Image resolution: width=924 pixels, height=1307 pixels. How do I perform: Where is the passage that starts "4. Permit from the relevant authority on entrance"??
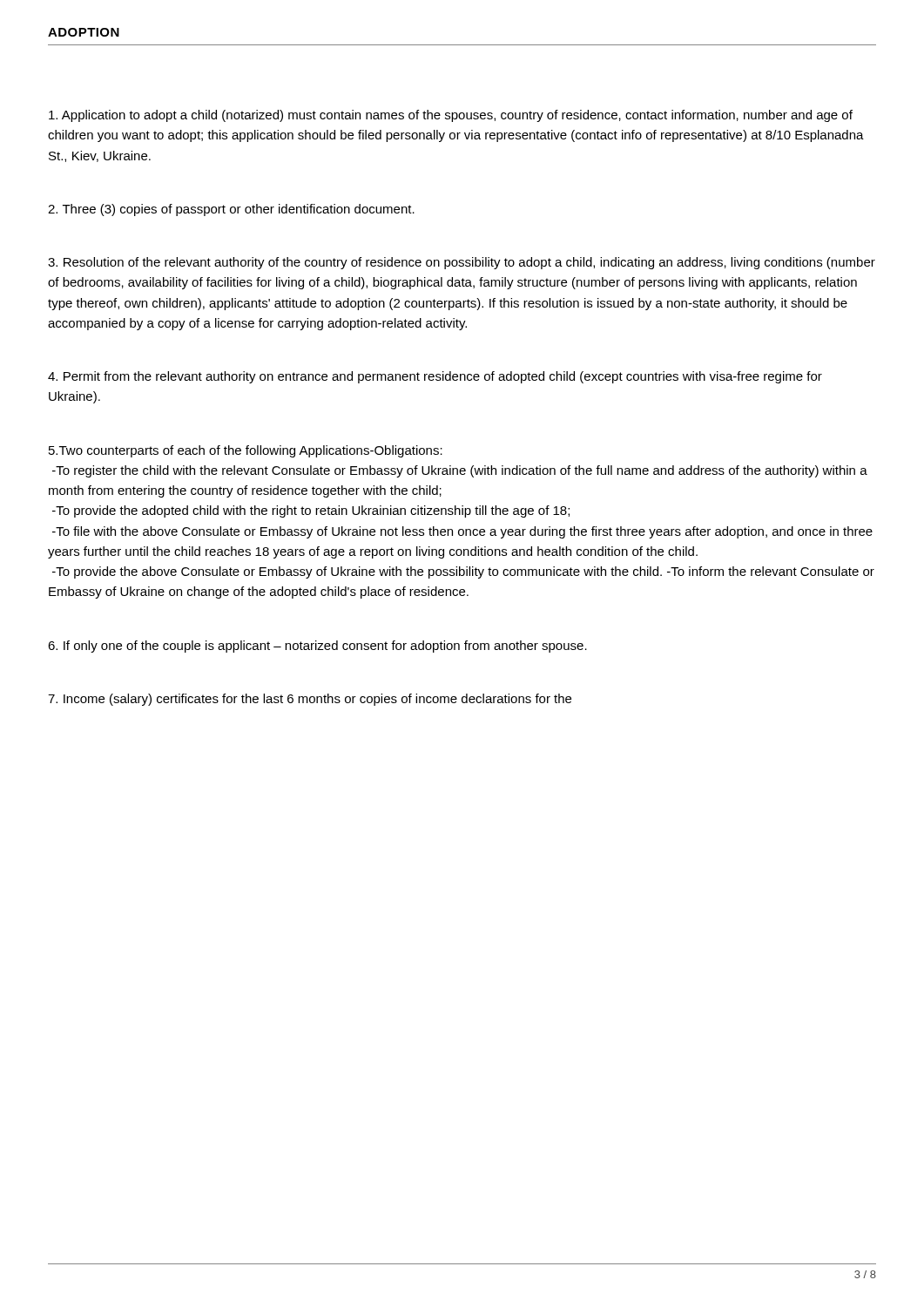coord(435,386)
